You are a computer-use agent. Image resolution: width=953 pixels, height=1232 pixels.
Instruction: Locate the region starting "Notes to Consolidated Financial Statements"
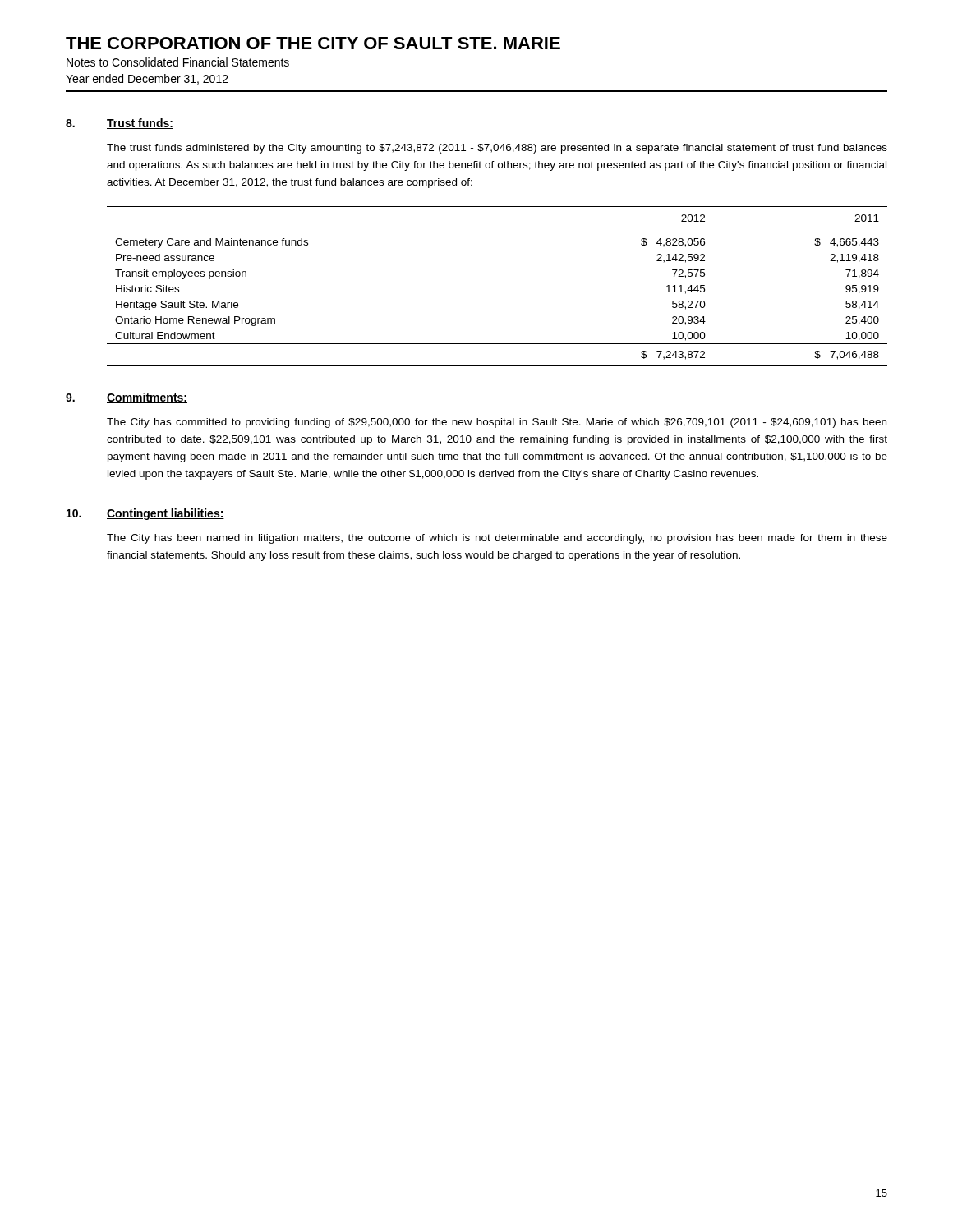pyautogui.click(x=178, y=62)
